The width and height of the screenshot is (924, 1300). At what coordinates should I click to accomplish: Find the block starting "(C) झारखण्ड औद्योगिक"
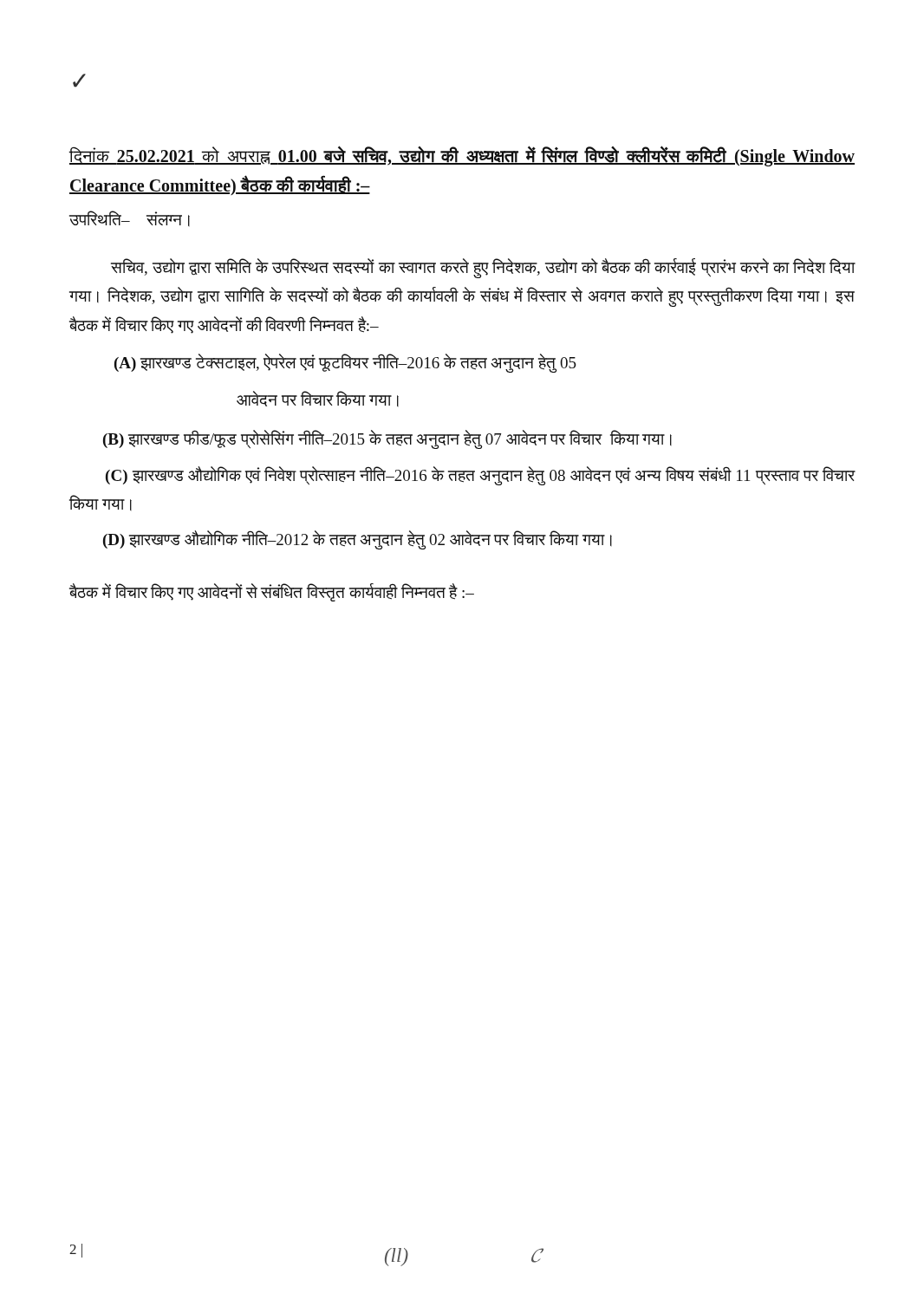[462, 489]
